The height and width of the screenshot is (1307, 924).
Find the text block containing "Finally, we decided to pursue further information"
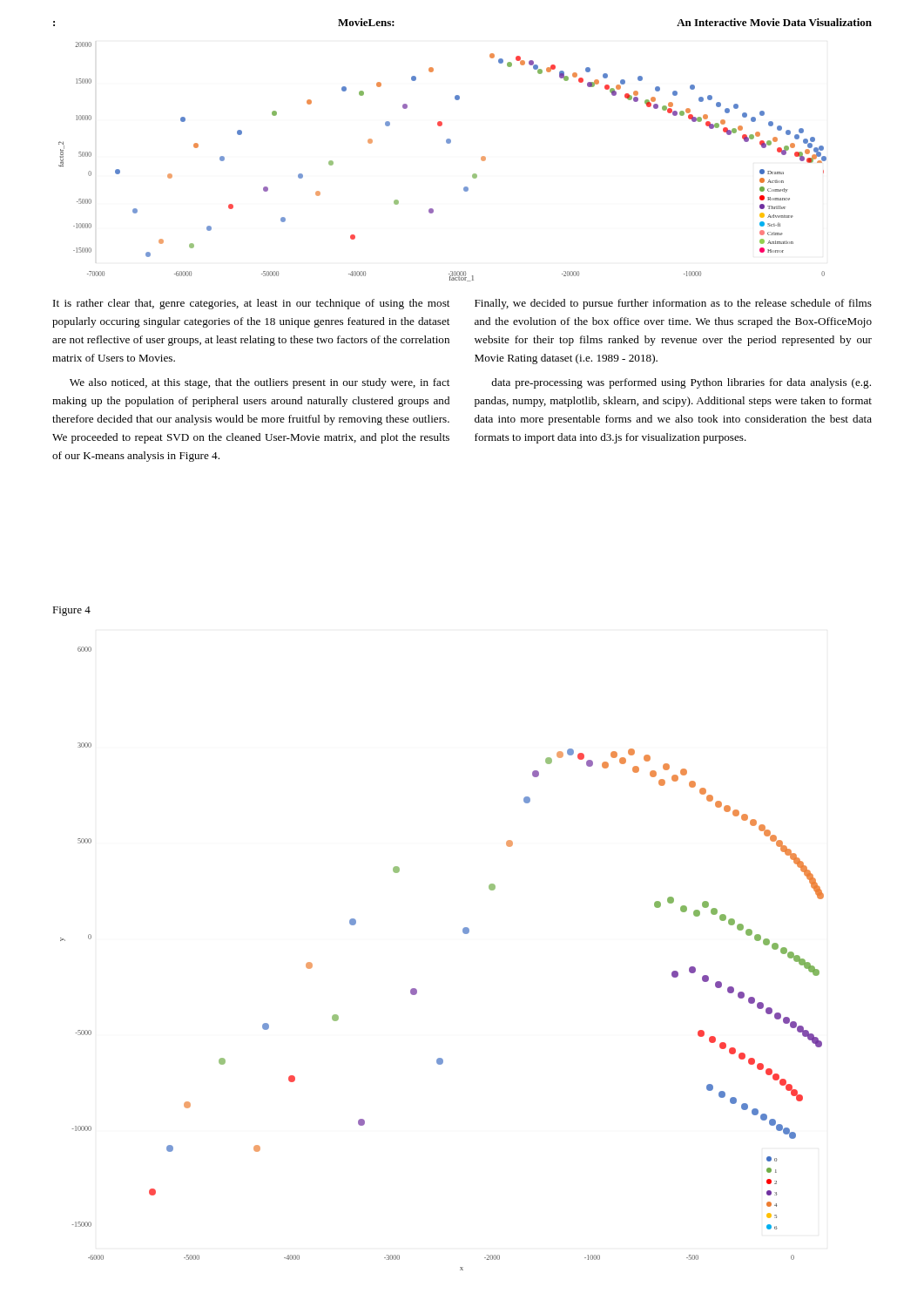tap(673, 371)
